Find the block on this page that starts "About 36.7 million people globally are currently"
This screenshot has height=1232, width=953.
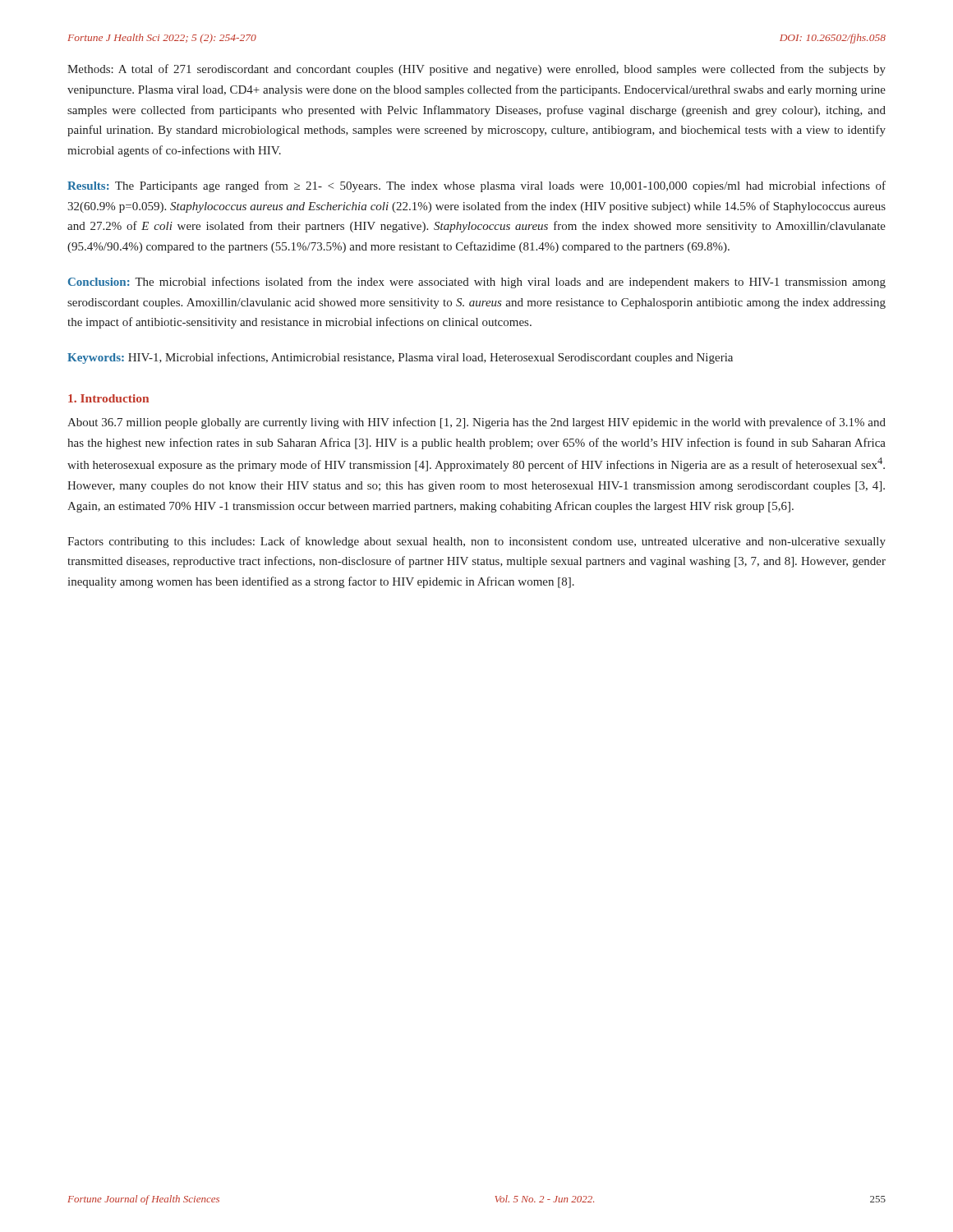476,464
